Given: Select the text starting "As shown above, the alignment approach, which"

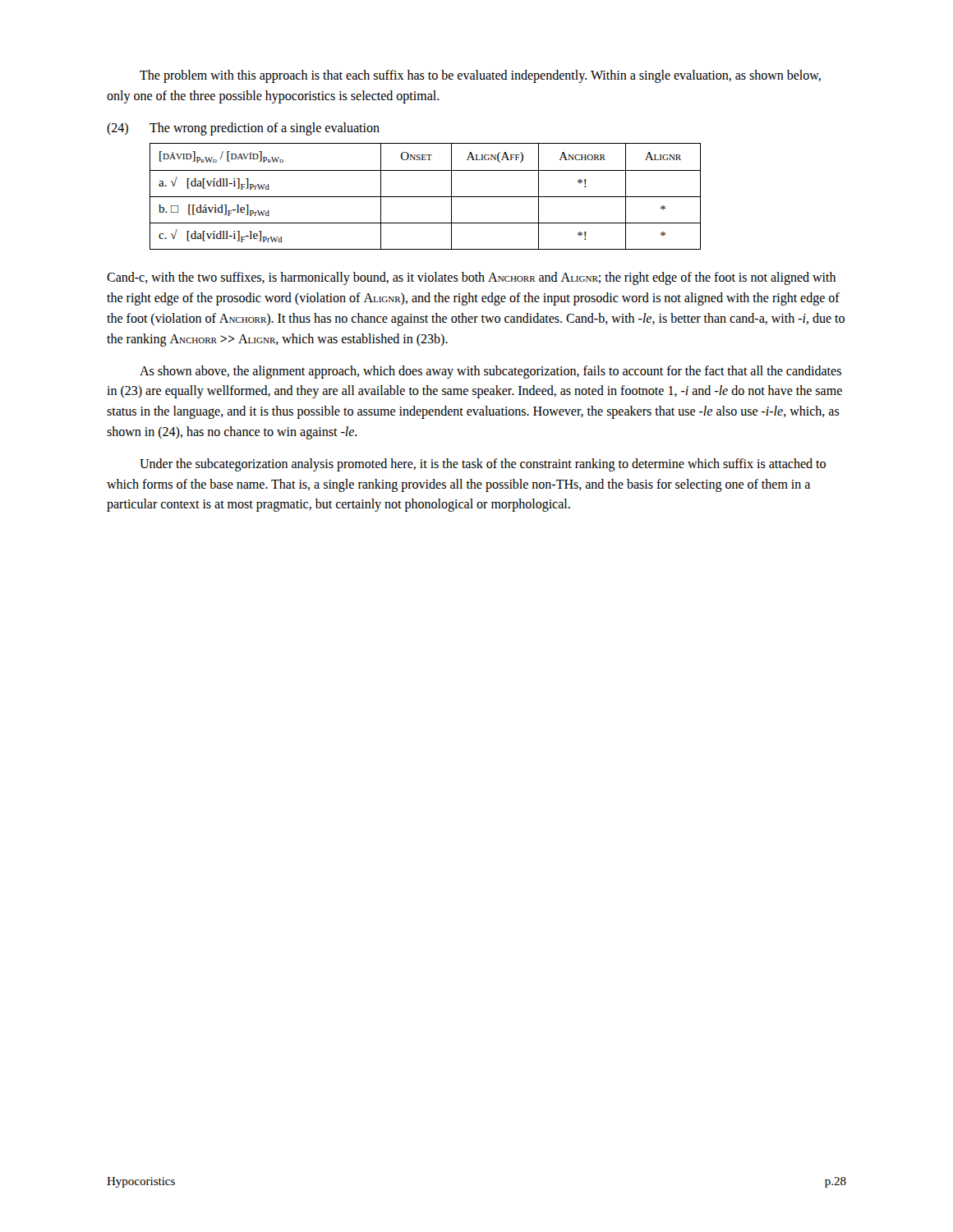Looking at the screenshot, I should pos(475,401).
